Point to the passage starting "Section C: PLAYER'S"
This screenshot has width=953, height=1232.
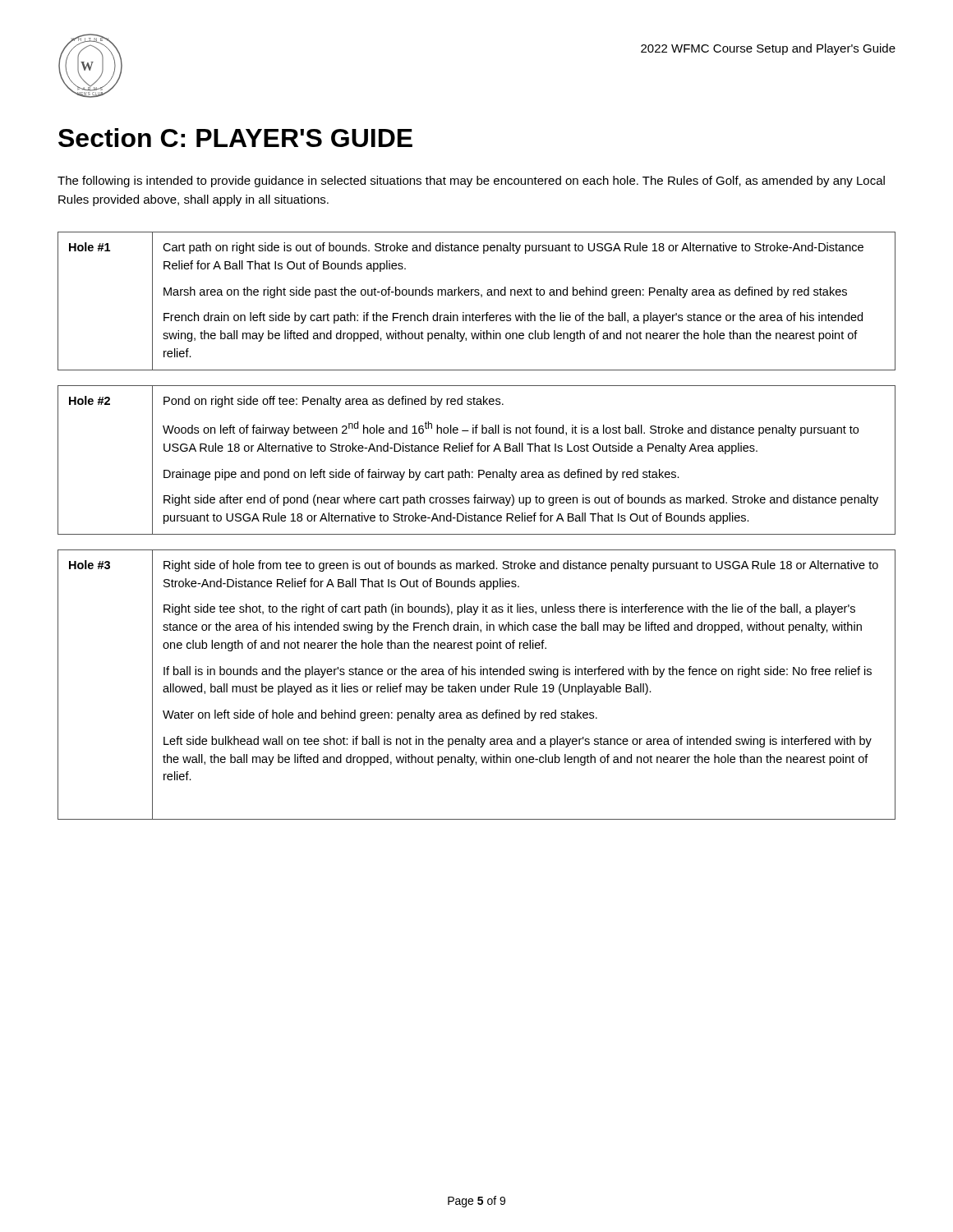point(235,138)
